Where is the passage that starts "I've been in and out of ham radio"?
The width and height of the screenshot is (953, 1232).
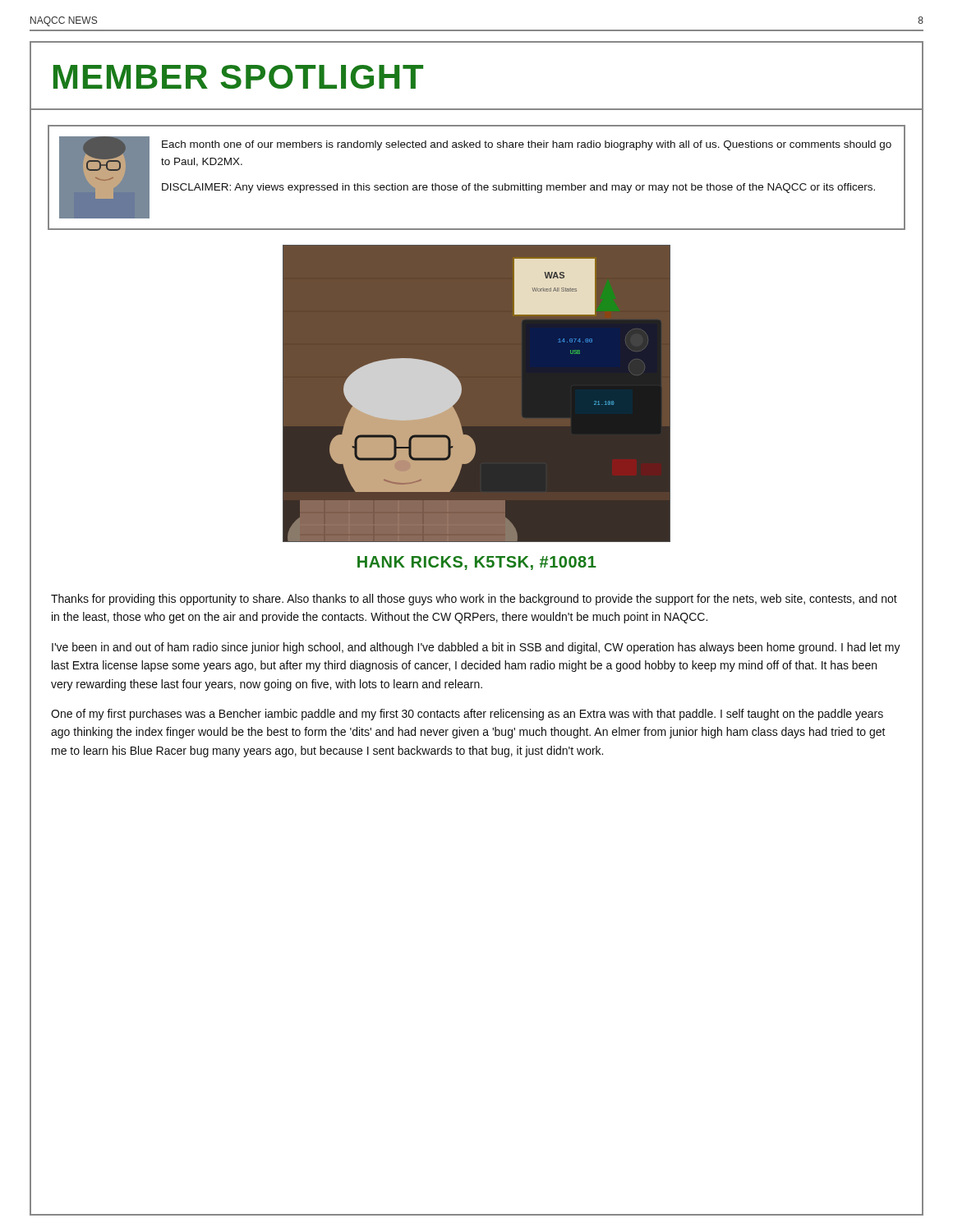pos(475,665)
